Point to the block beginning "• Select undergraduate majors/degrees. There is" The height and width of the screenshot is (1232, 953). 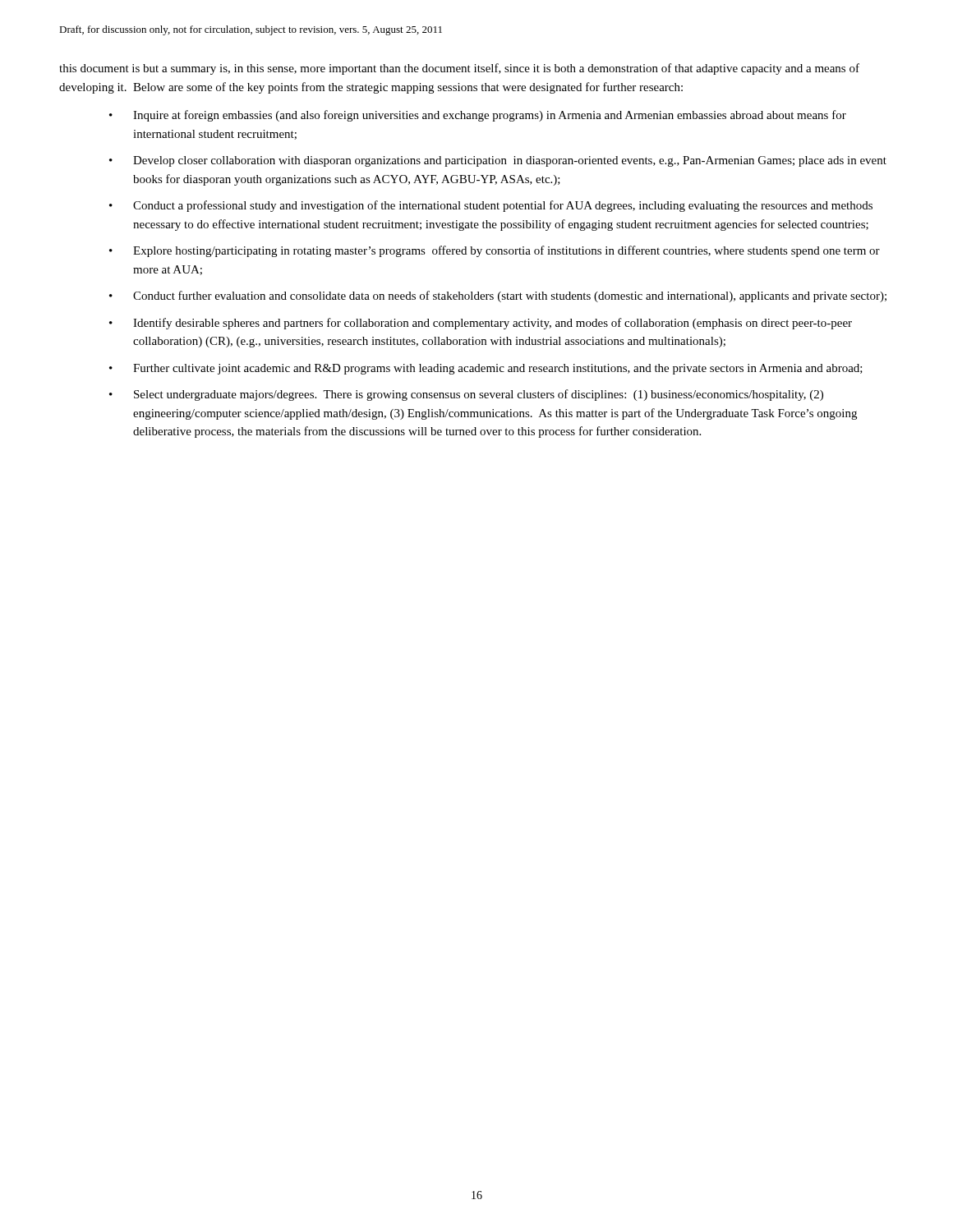pyautogui.click(x=501, y=413)
